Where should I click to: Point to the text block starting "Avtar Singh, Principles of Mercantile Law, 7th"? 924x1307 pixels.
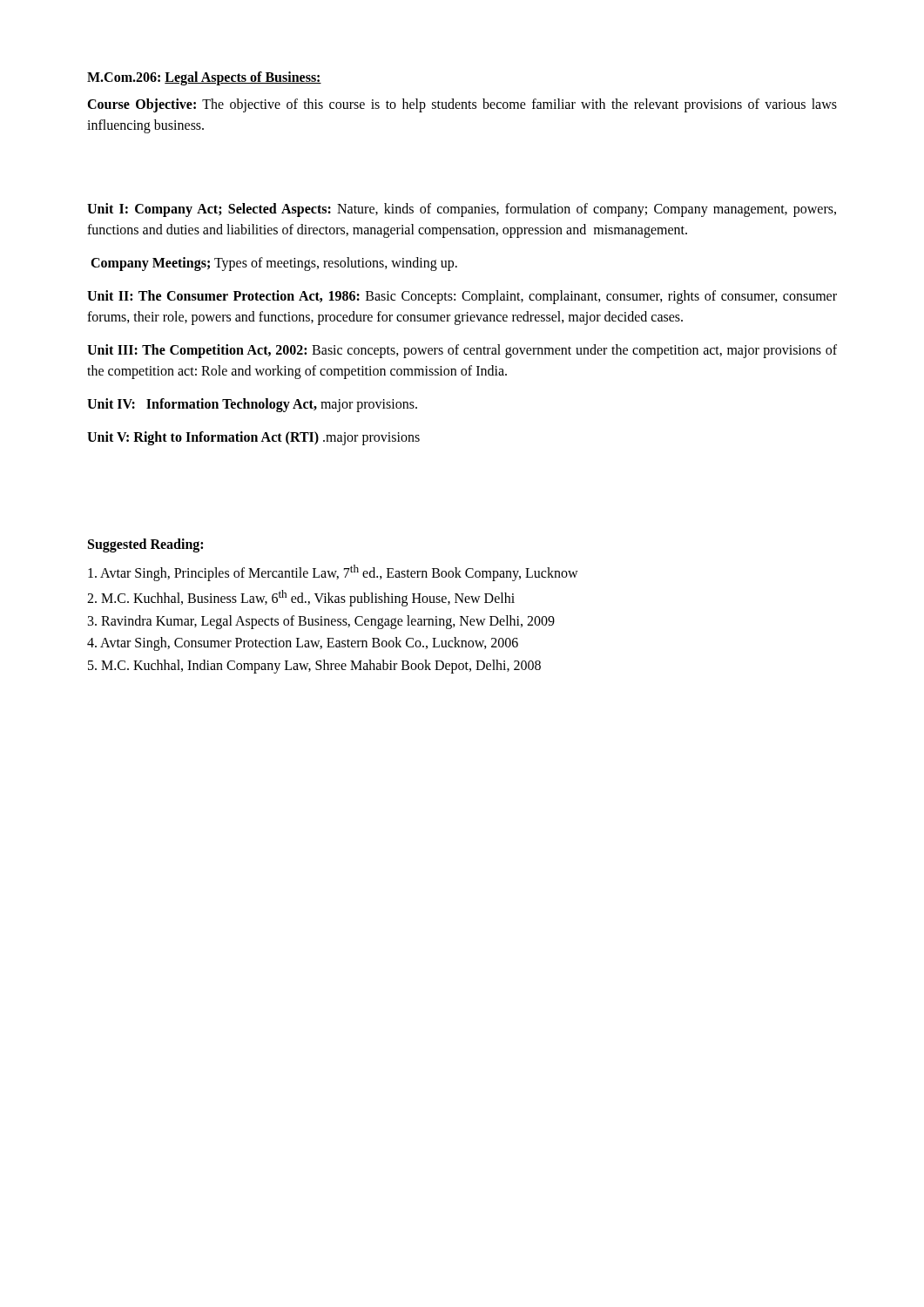pos(332,571)
